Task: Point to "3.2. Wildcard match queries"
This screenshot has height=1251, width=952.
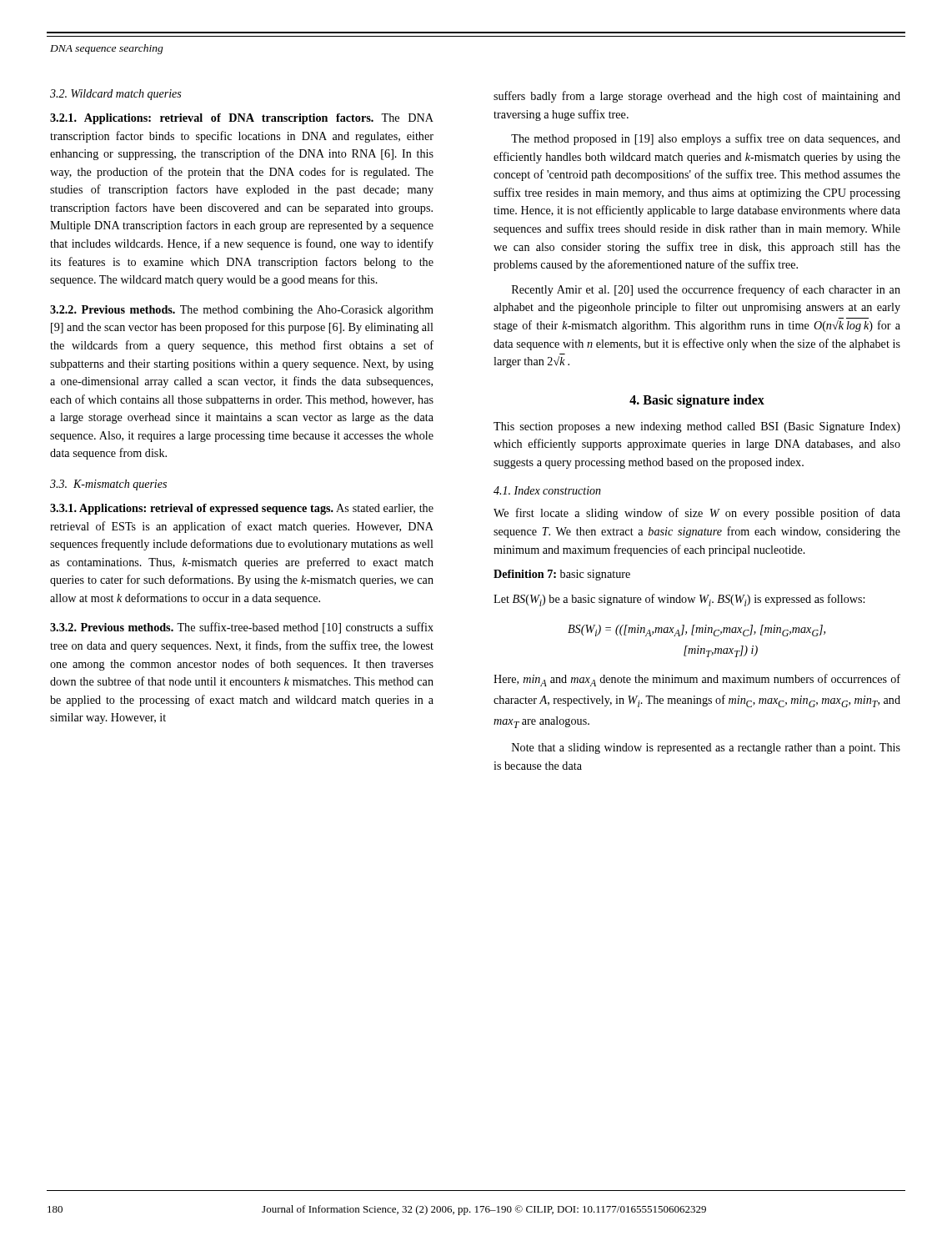Action: click(116, 94)
